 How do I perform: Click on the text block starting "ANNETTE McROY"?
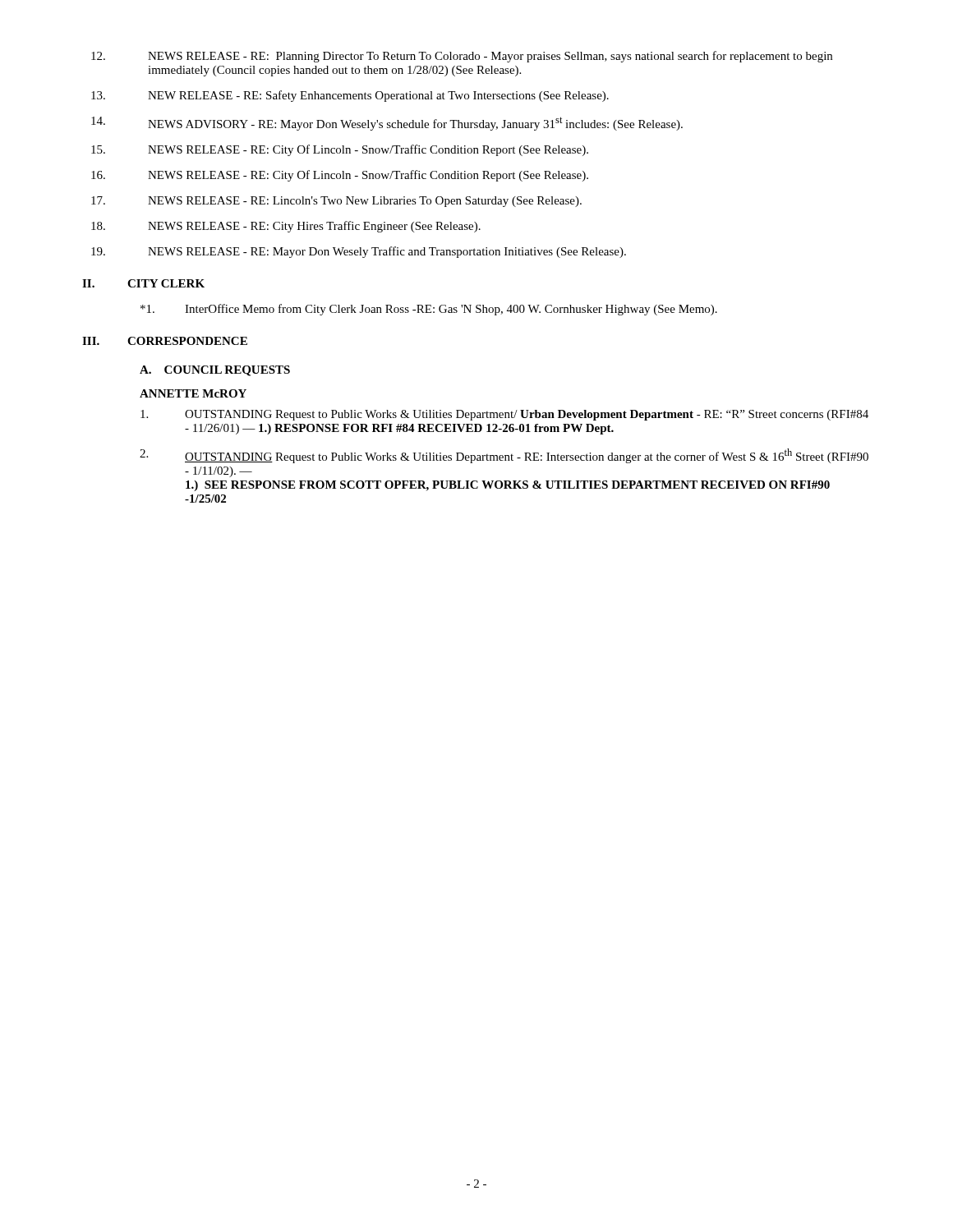tap(193, 393)
